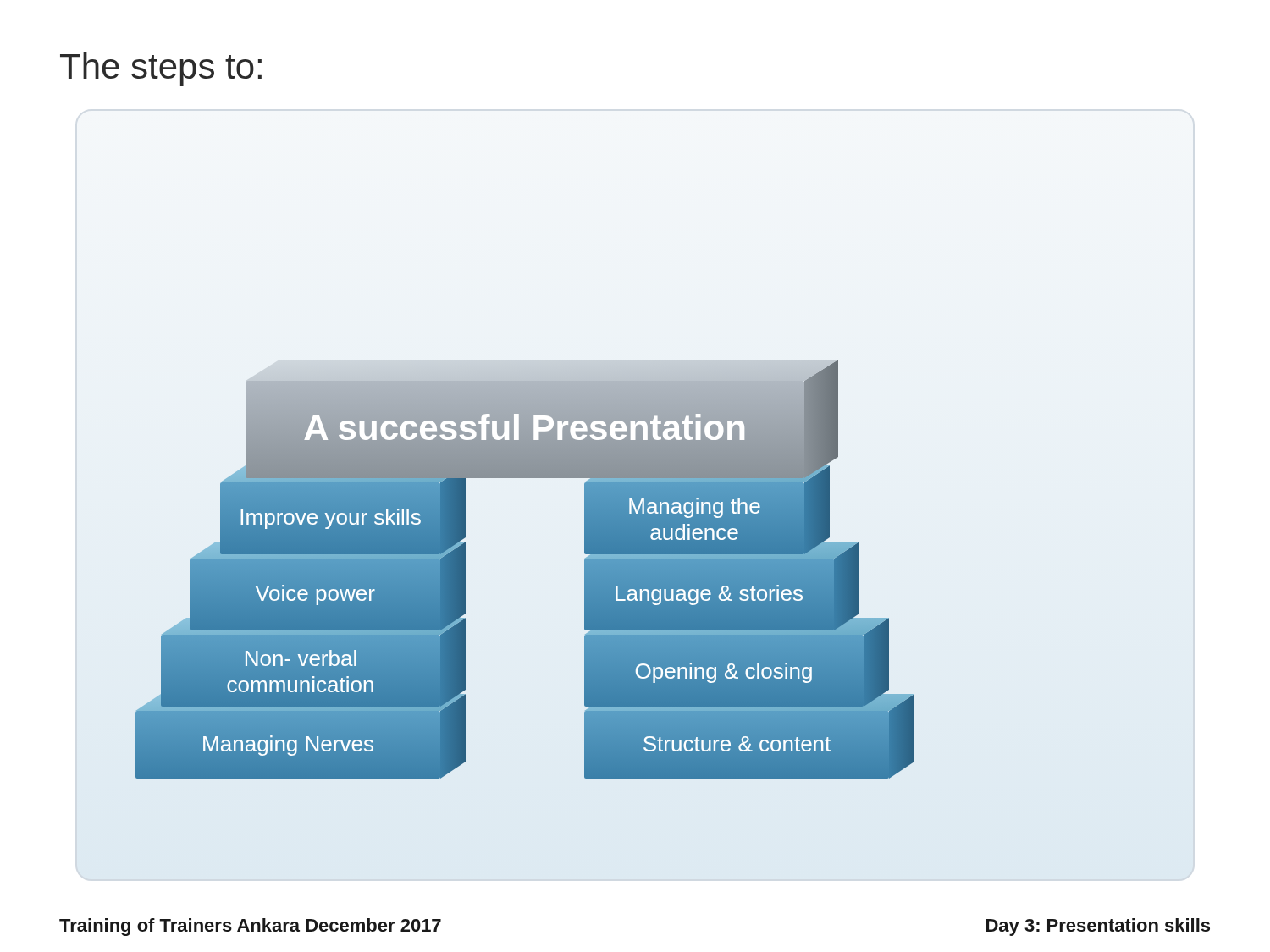Click on the region starting "The steps to:"
This screenshot has width=1270, height=952.
click(162, 66)
